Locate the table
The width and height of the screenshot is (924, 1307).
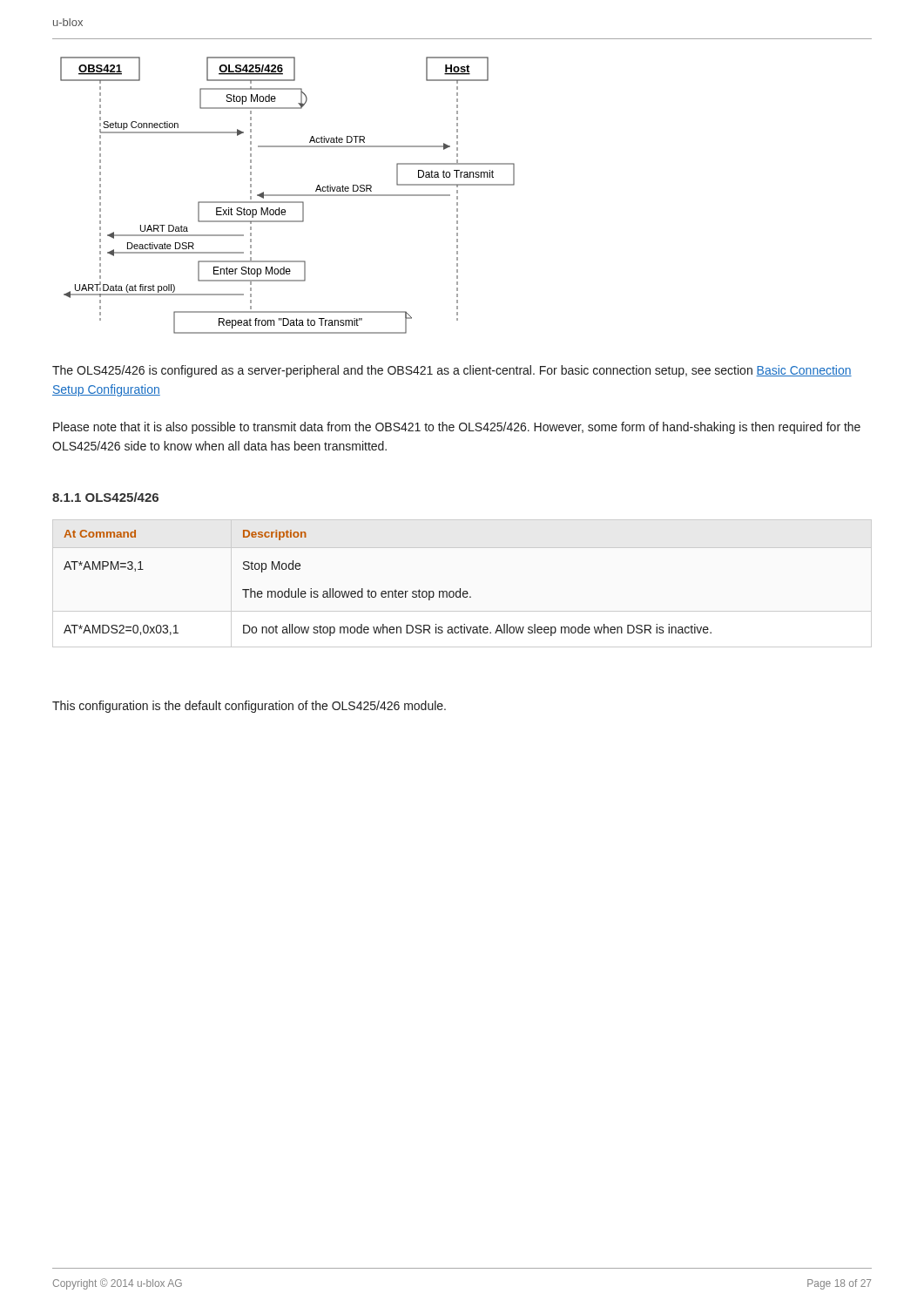(x=462, y=583)
